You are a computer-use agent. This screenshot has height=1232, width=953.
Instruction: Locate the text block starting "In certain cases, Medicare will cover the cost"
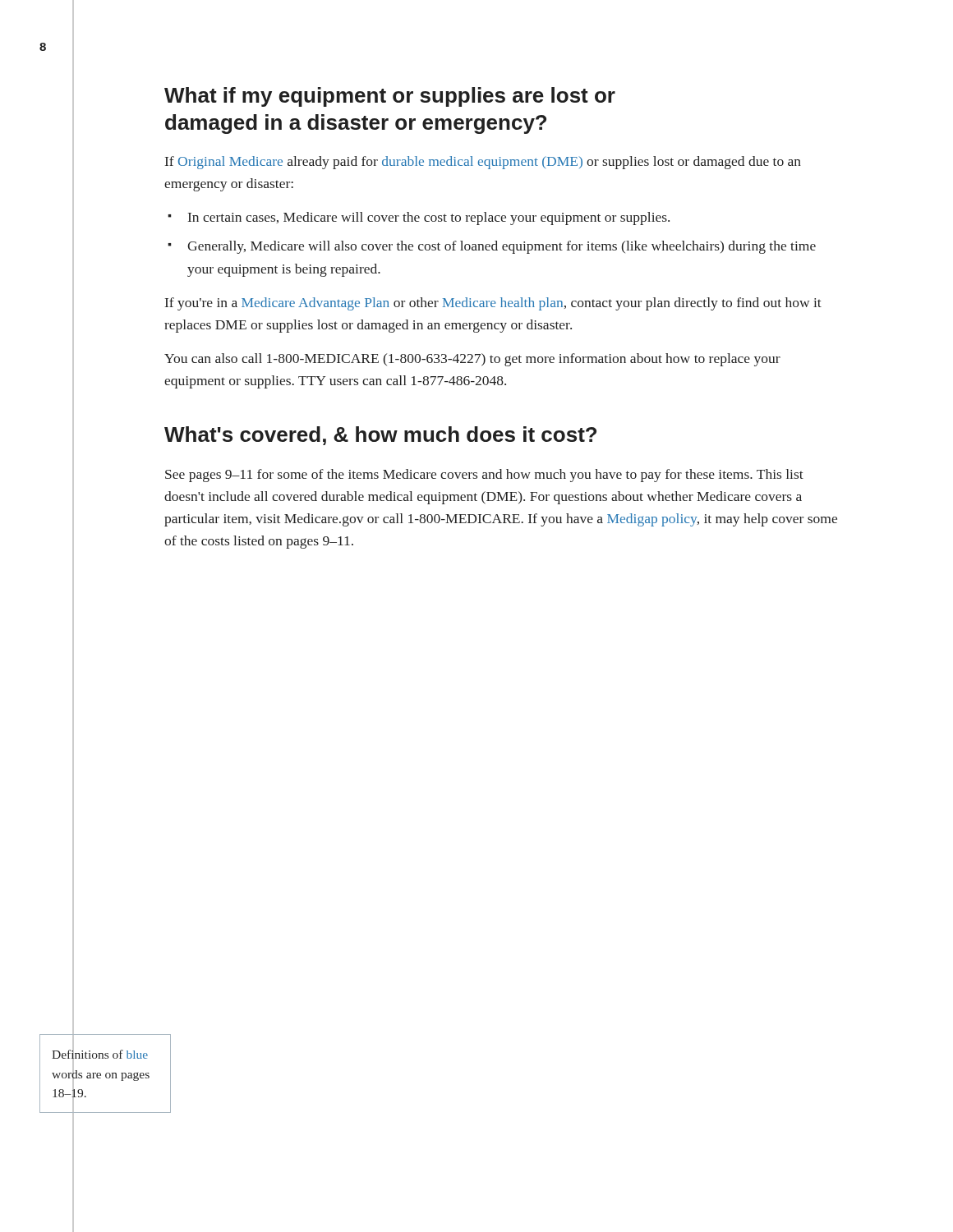tap(429, 217)
